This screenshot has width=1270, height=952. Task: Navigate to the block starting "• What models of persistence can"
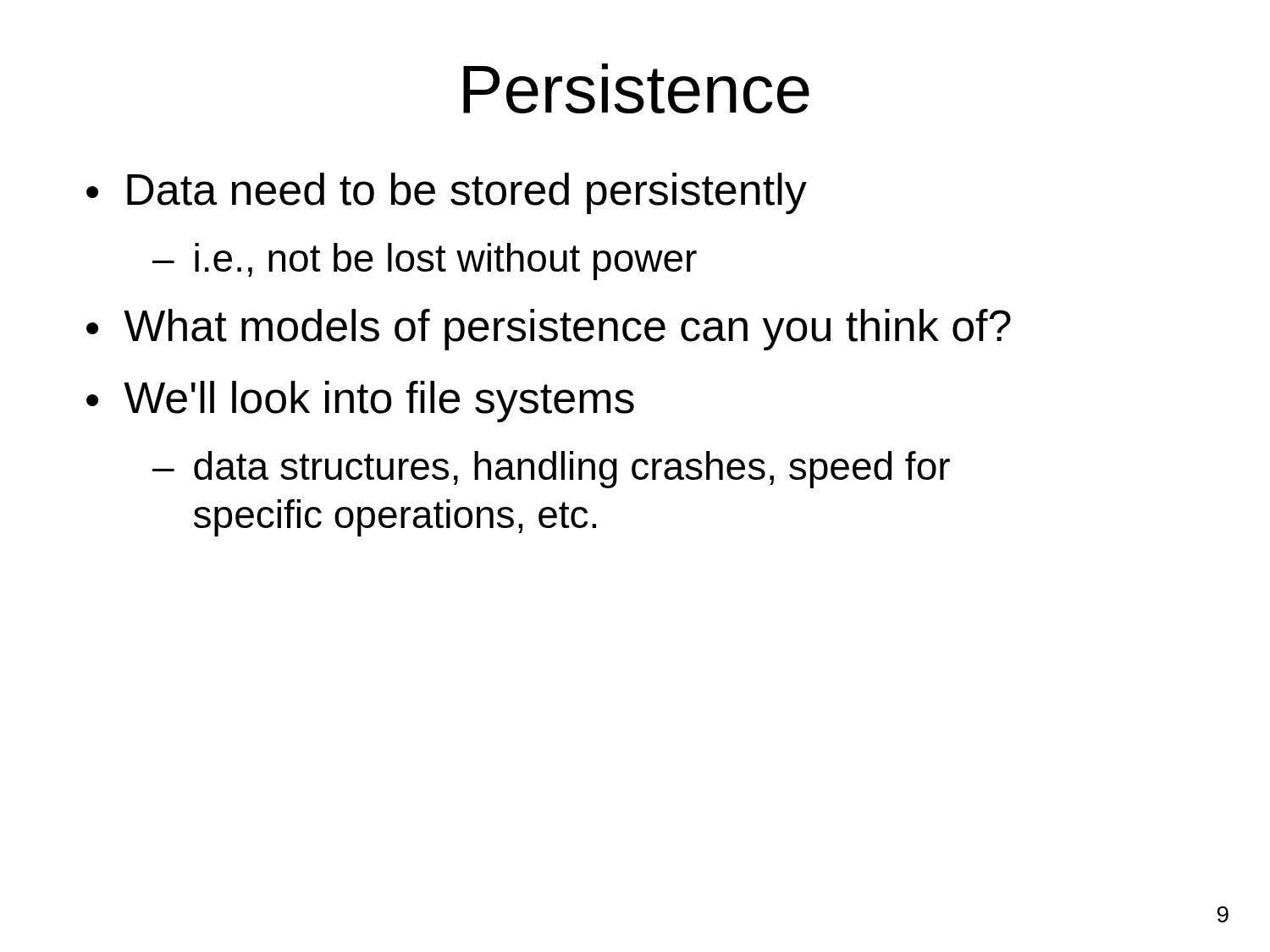coord(548,327)
